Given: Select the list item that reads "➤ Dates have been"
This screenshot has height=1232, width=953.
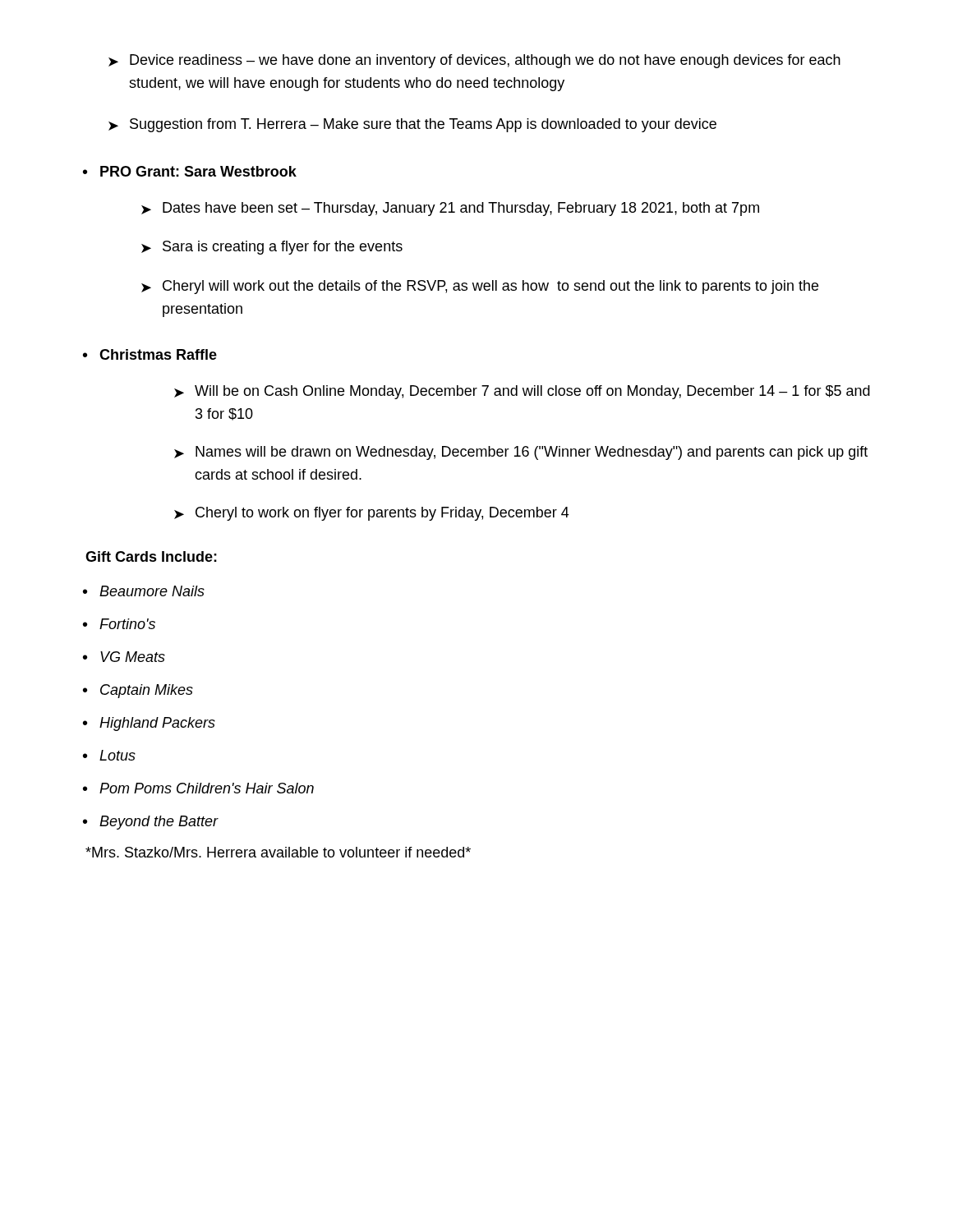Looking at the screenshot, I should tap(450, 209).
